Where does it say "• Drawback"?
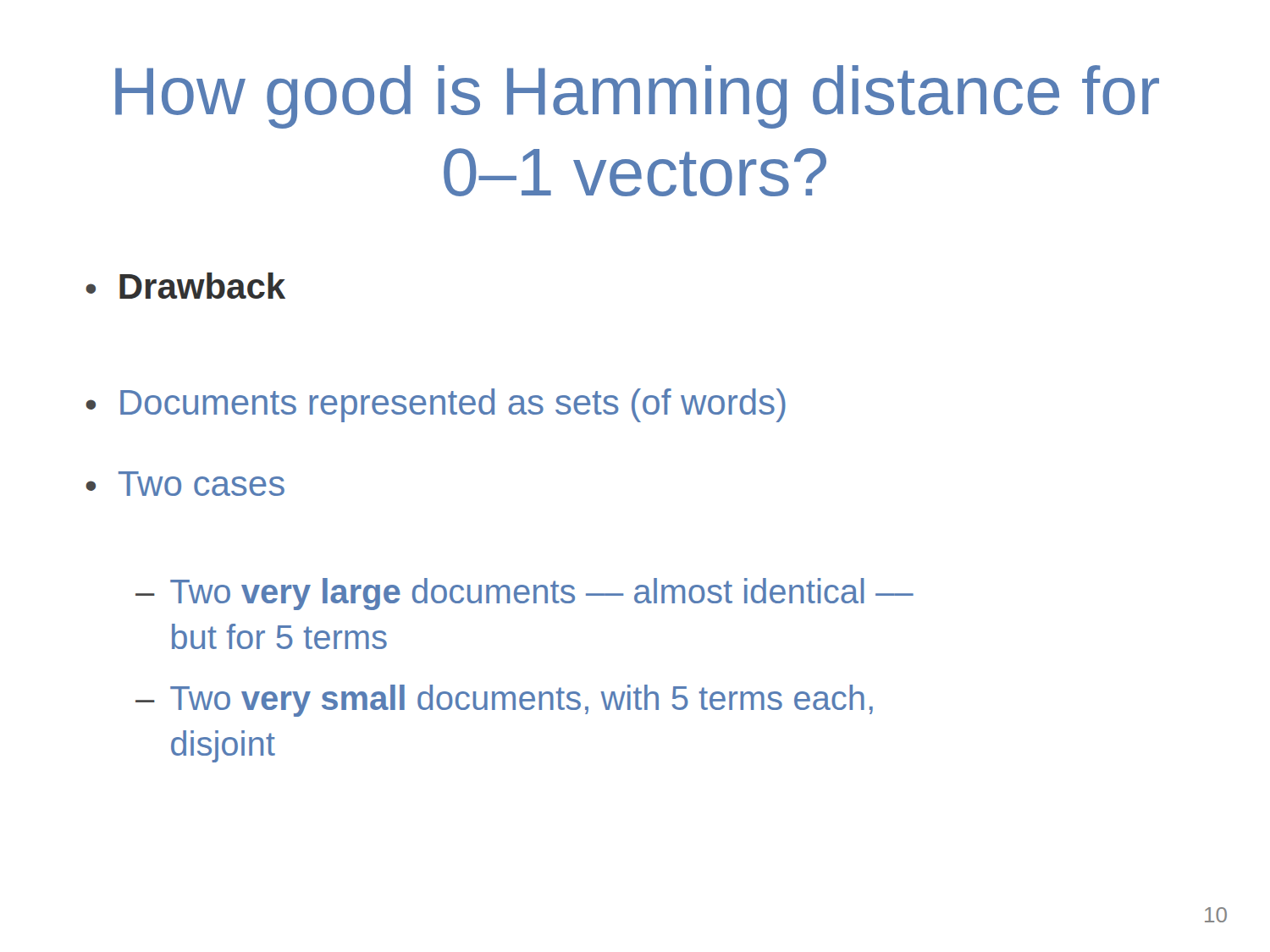 click(x=185, y=288)
